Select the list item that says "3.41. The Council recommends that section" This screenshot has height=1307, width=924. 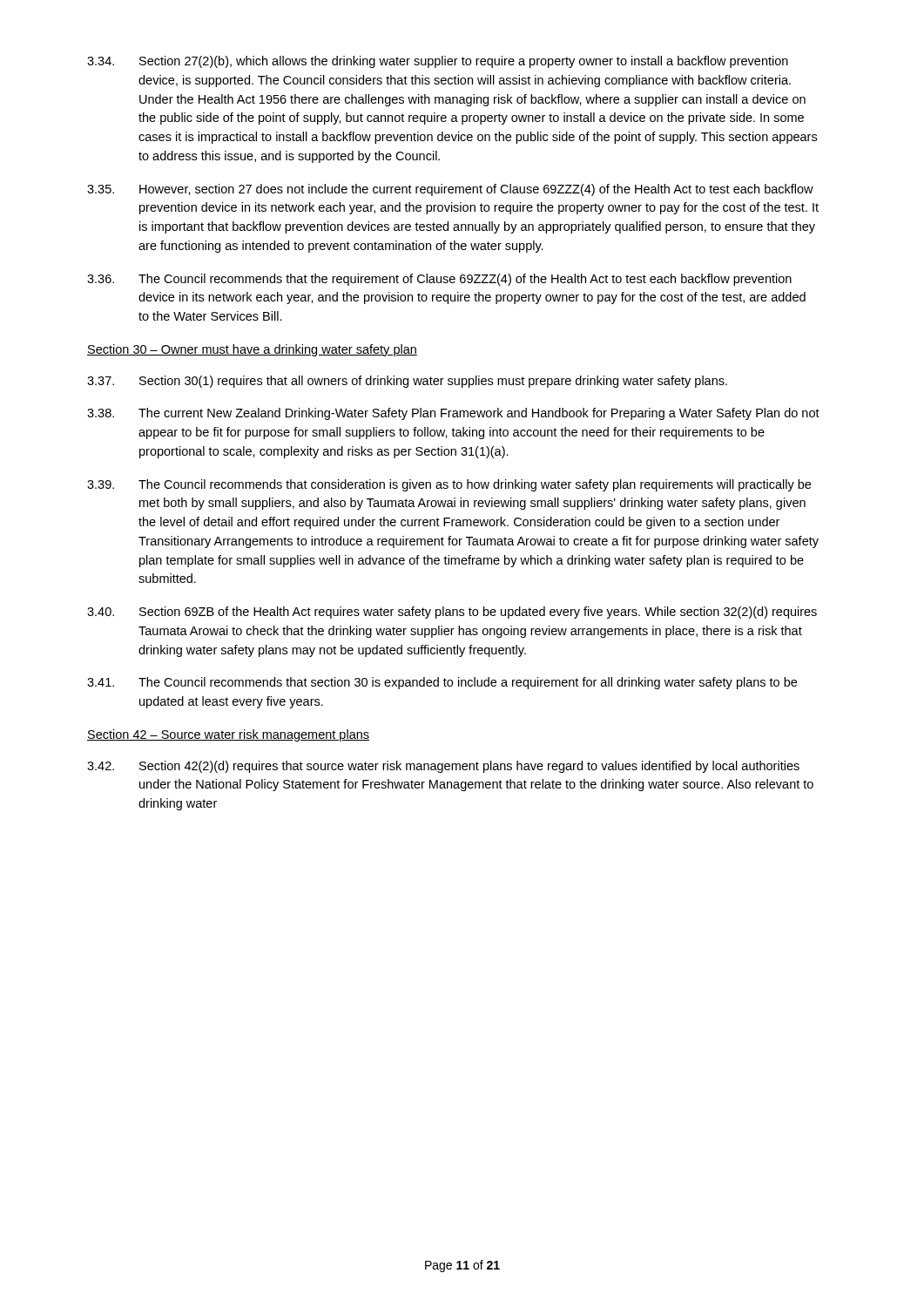(453, 693)
